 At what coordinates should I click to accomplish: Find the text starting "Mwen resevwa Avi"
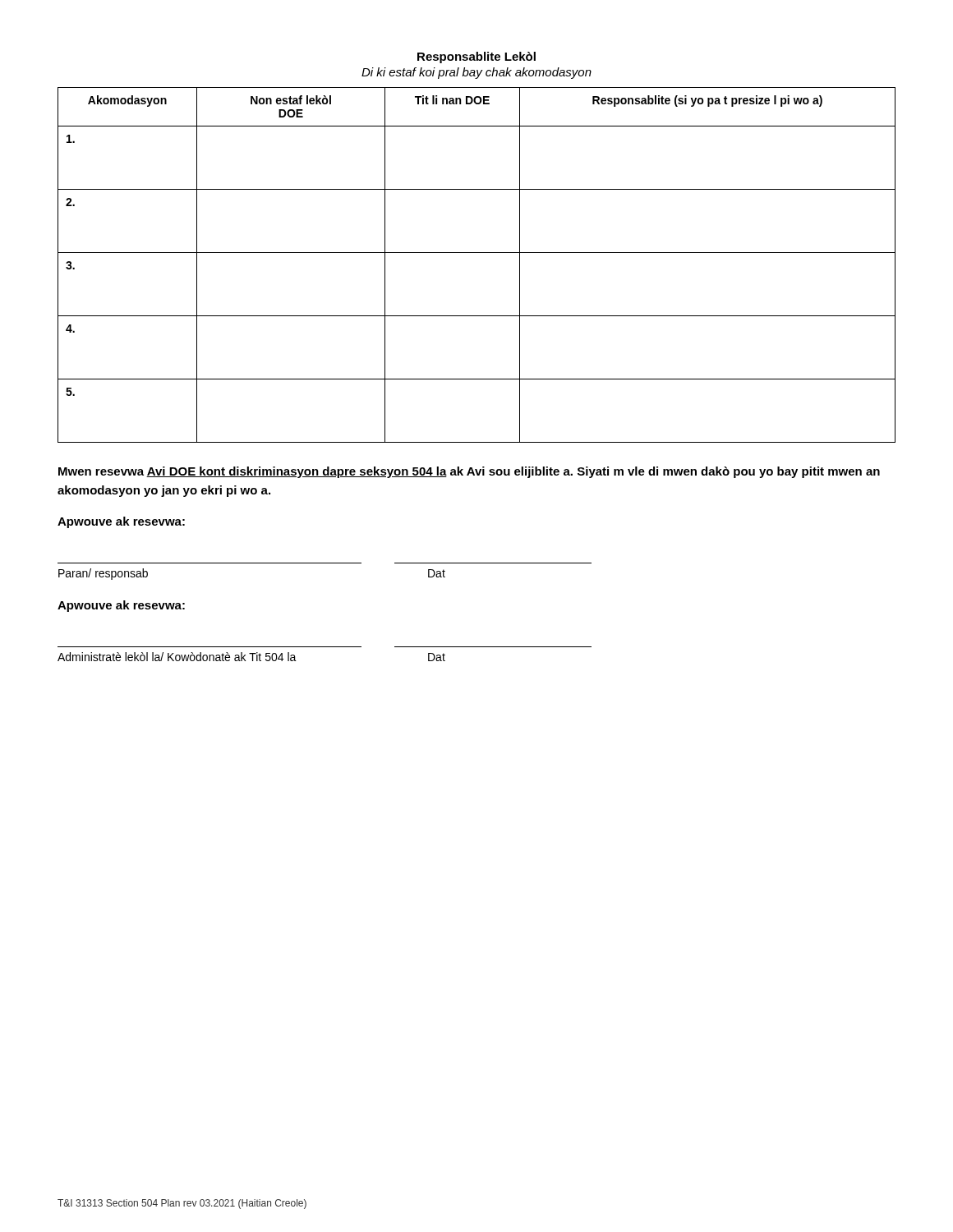(469, 480)
